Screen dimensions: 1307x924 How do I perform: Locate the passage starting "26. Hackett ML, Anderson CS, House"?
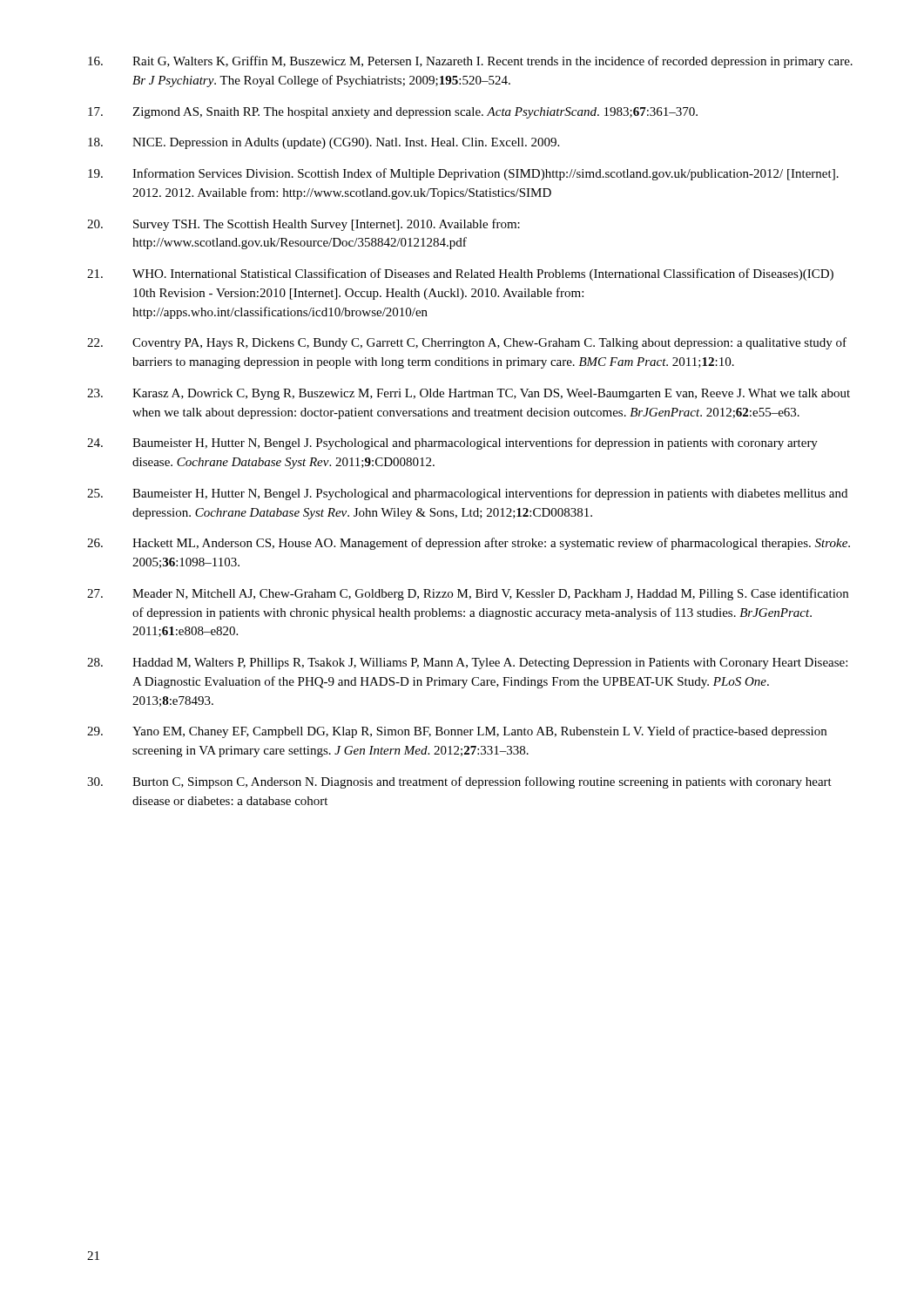pos(471,553)
